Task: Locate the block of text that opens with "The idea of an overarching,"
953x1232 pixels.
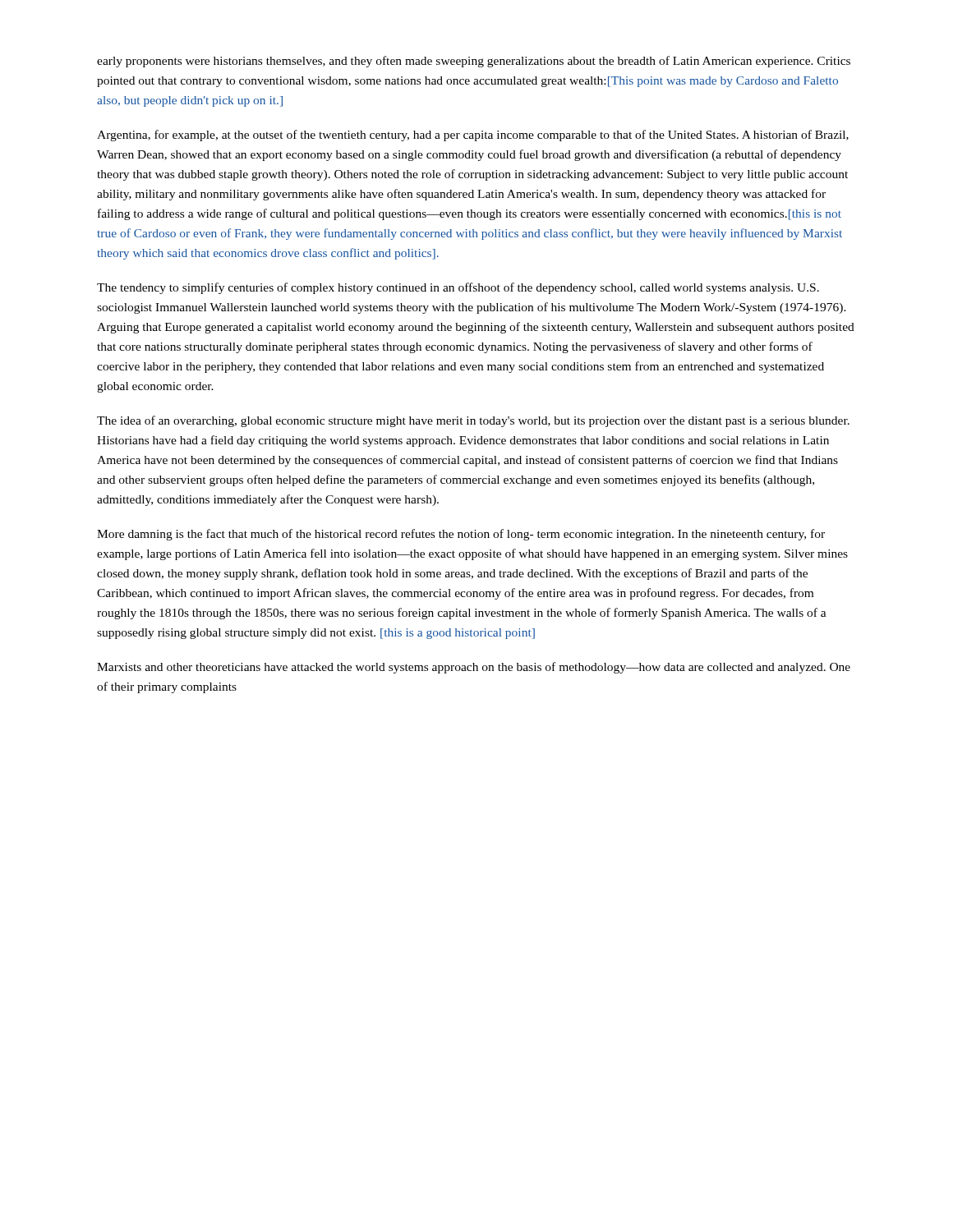Action: [x=473, y=460]
